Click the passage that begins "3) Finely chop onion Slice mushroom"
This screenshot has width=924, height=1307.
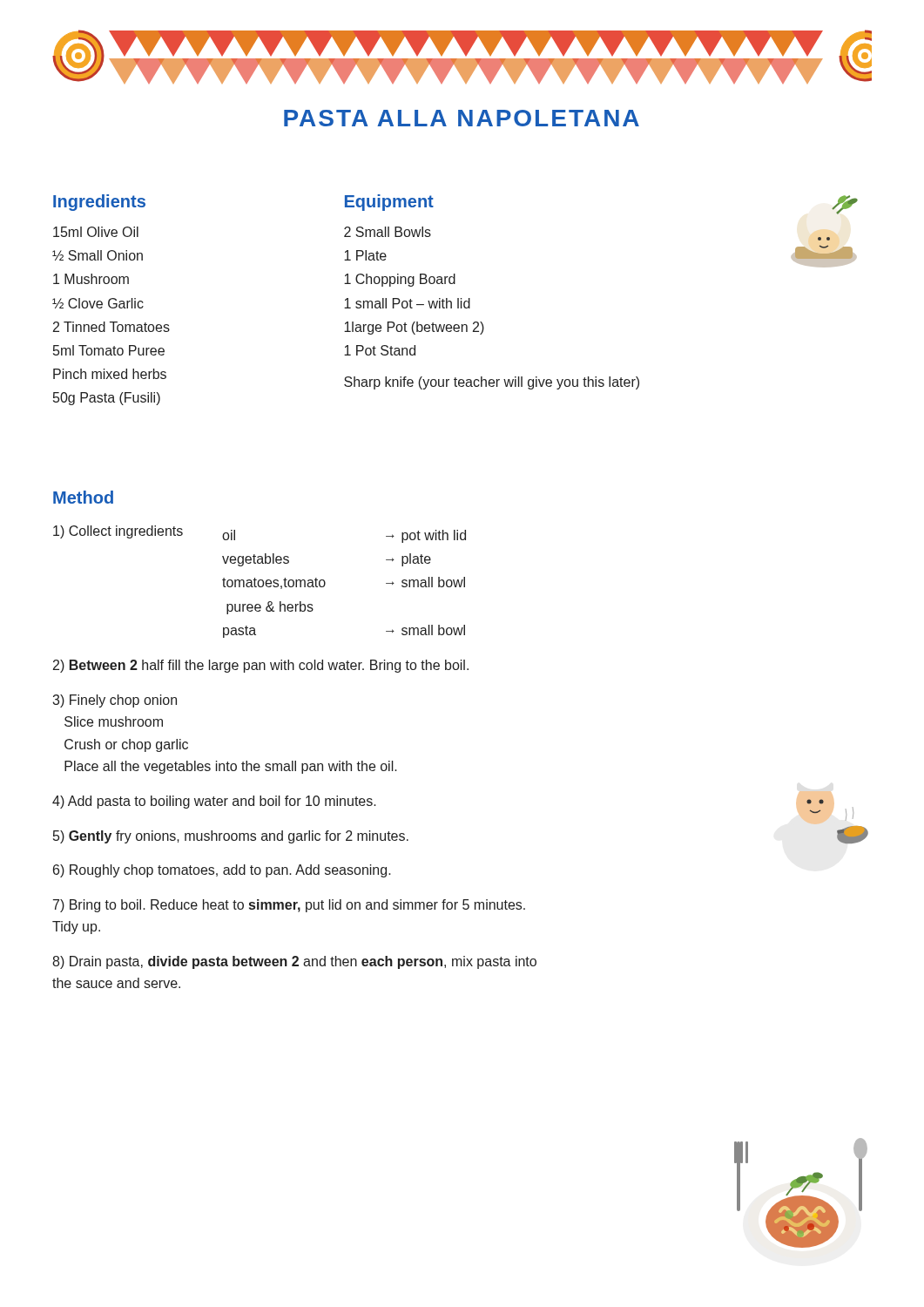(x=115, y=701)
